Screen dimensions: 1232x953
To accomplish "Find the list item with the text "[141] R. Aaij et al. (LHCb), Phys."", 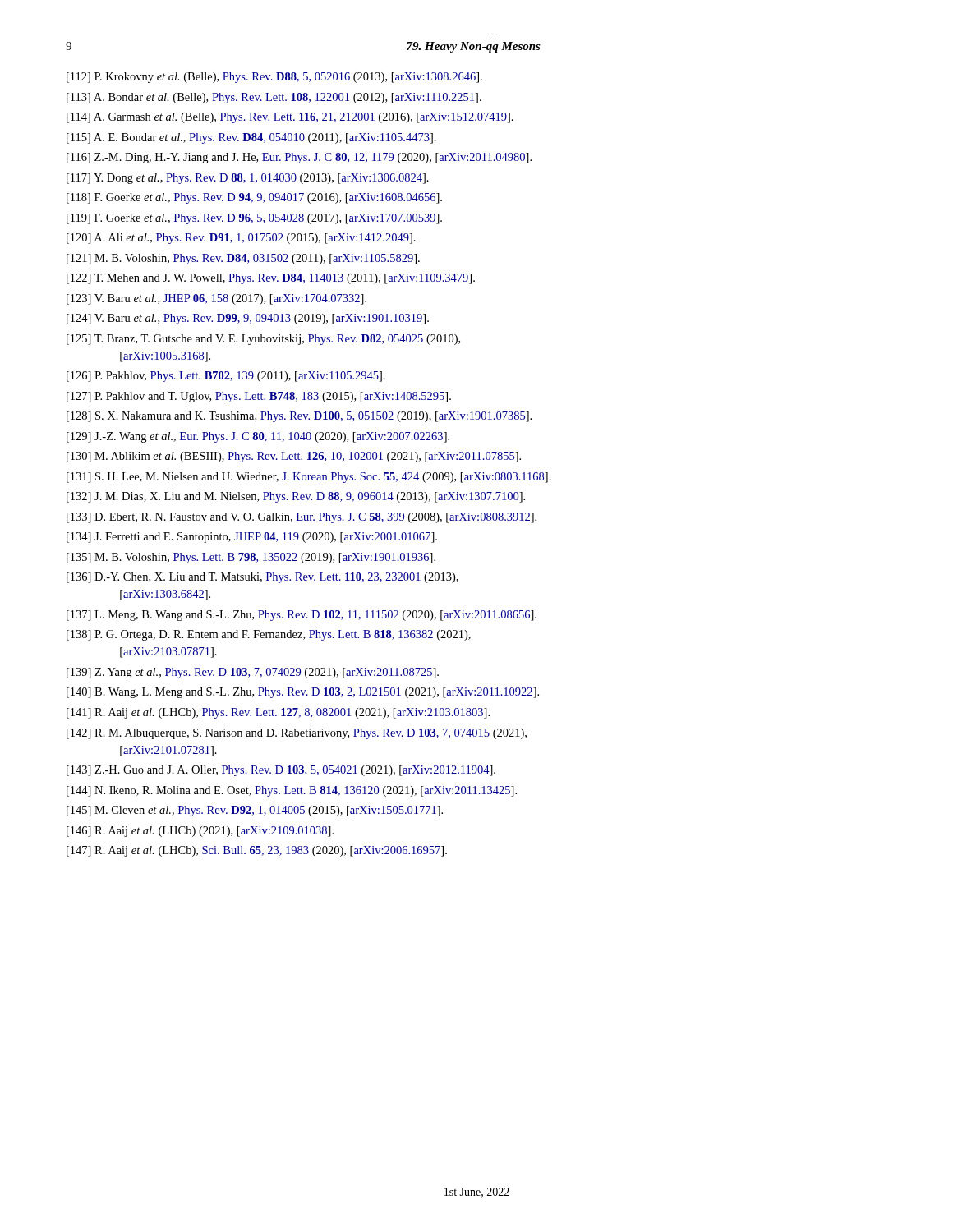I will 278,712.
